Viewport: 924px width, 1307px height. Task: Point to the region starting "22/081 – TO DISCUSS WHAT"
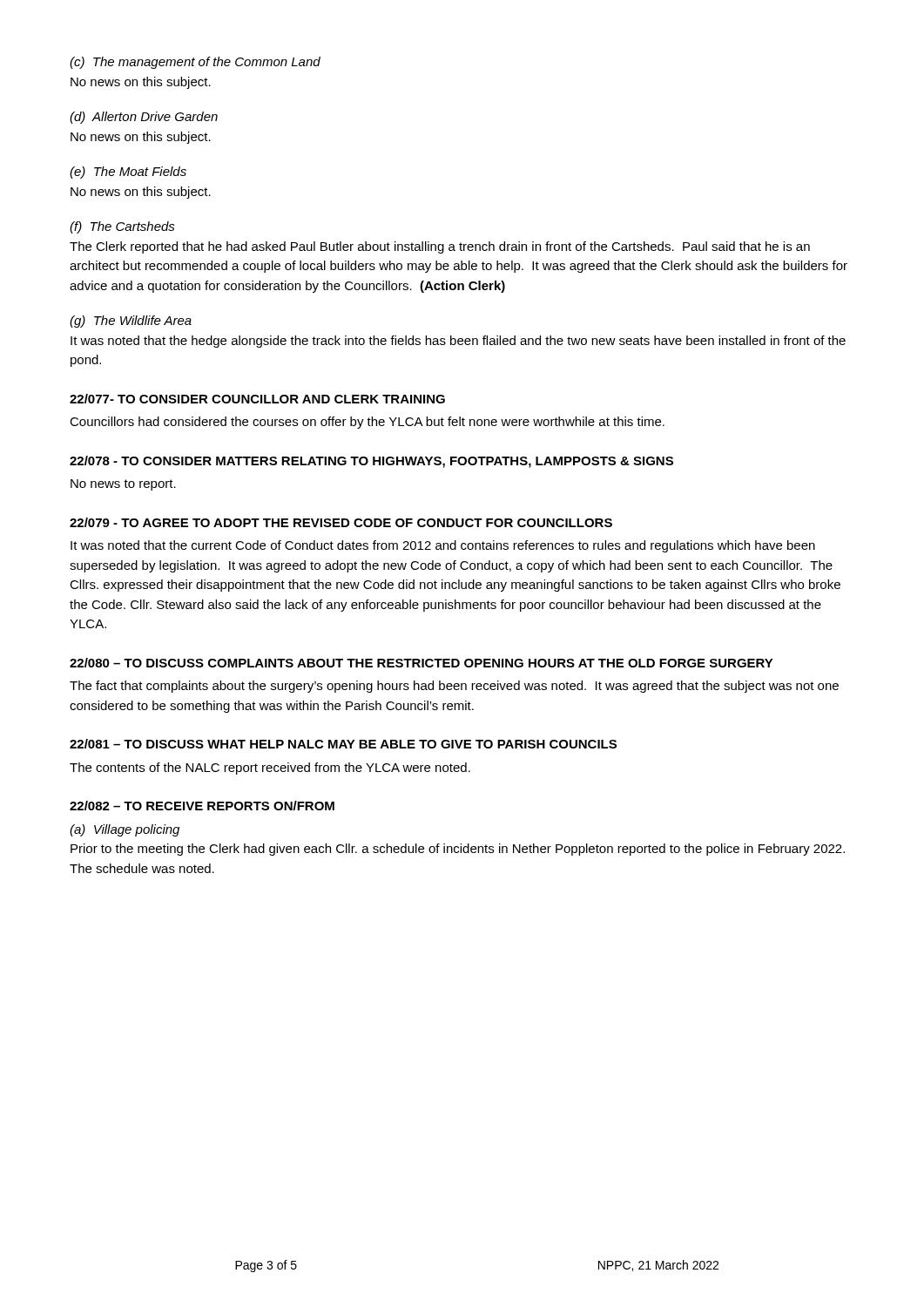pyautogui.click(x=462, y=744)
